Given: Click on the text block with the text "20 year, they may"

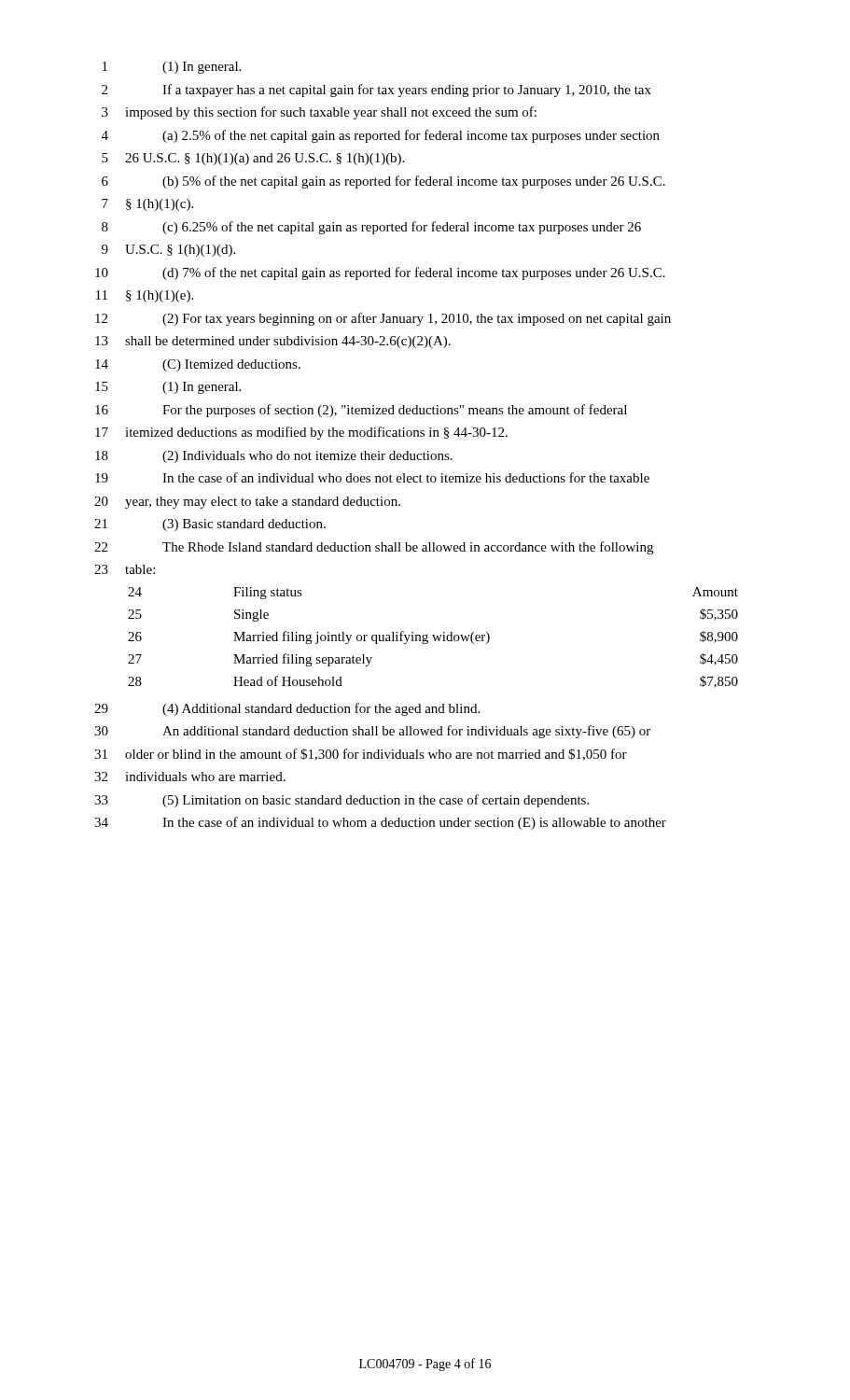Looking at the screenshot, I should [x=247, y=503].
